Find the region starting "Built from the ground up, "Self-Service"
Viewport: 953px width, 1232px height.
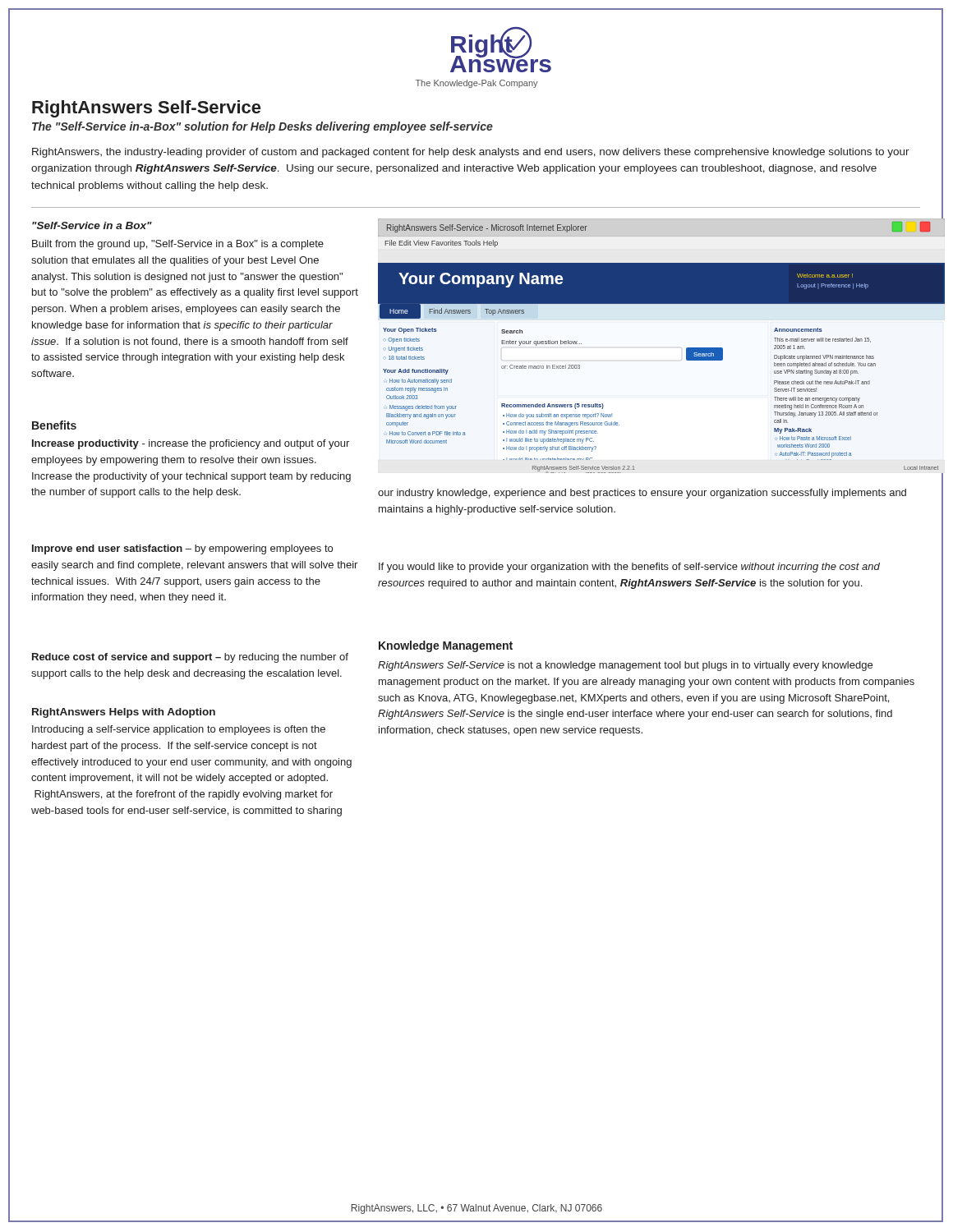click(195, 308)
